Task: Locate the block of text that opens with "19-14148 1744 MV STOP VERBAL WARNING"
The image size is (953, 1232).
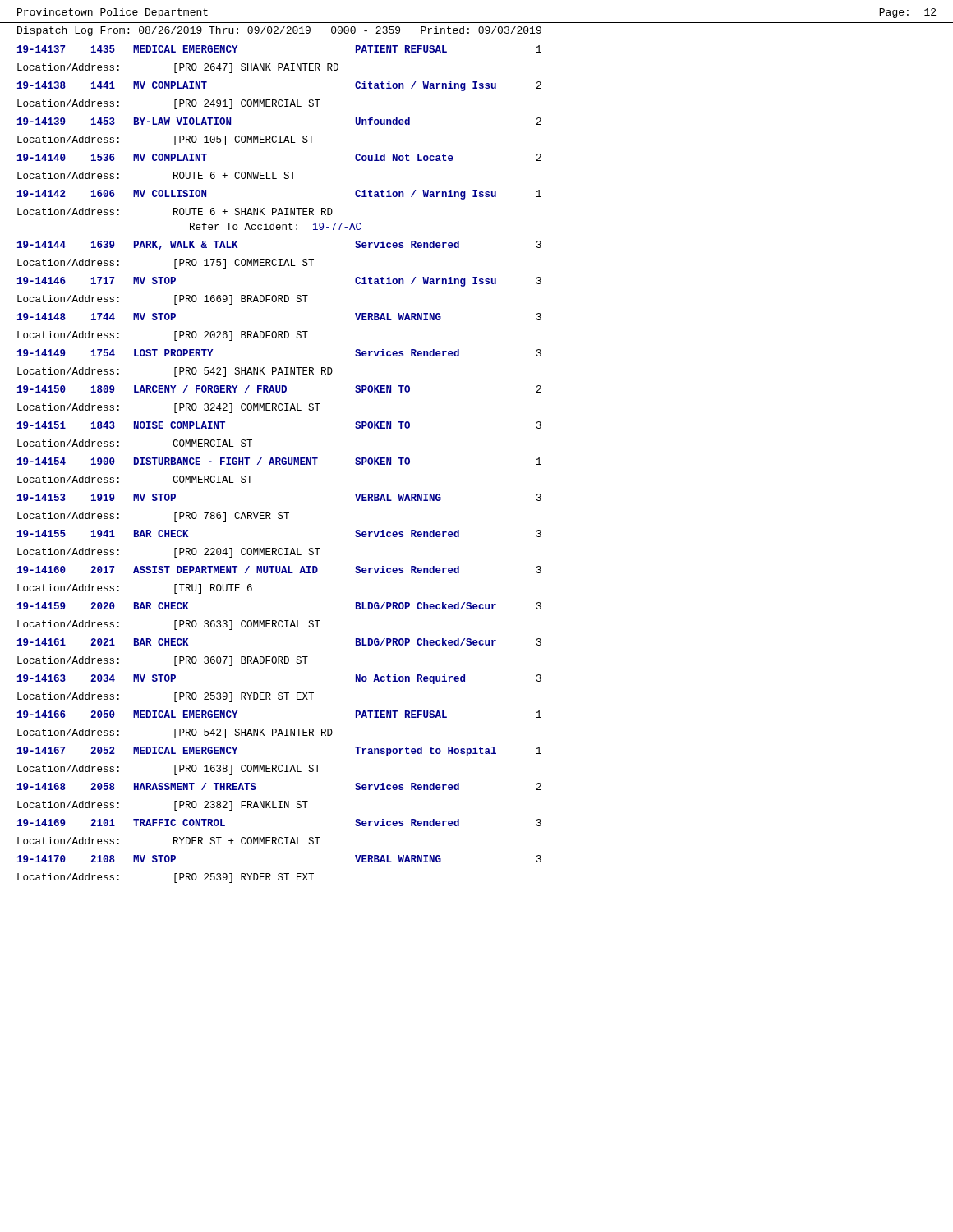Action: (x=41, y=317)
